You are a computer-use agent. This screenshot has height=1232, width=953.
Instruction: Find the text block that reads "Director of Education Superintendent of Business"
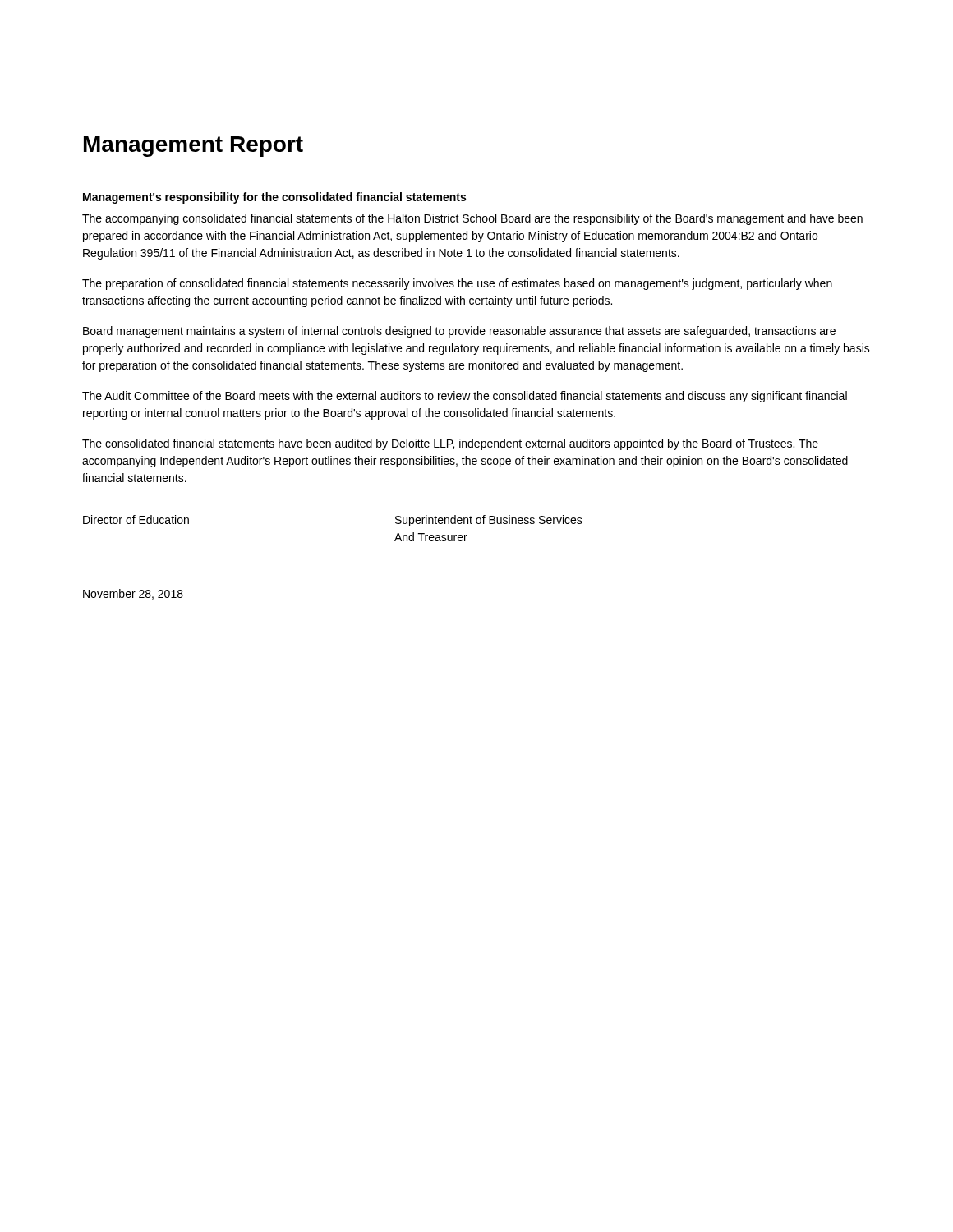tap(476, 542)
